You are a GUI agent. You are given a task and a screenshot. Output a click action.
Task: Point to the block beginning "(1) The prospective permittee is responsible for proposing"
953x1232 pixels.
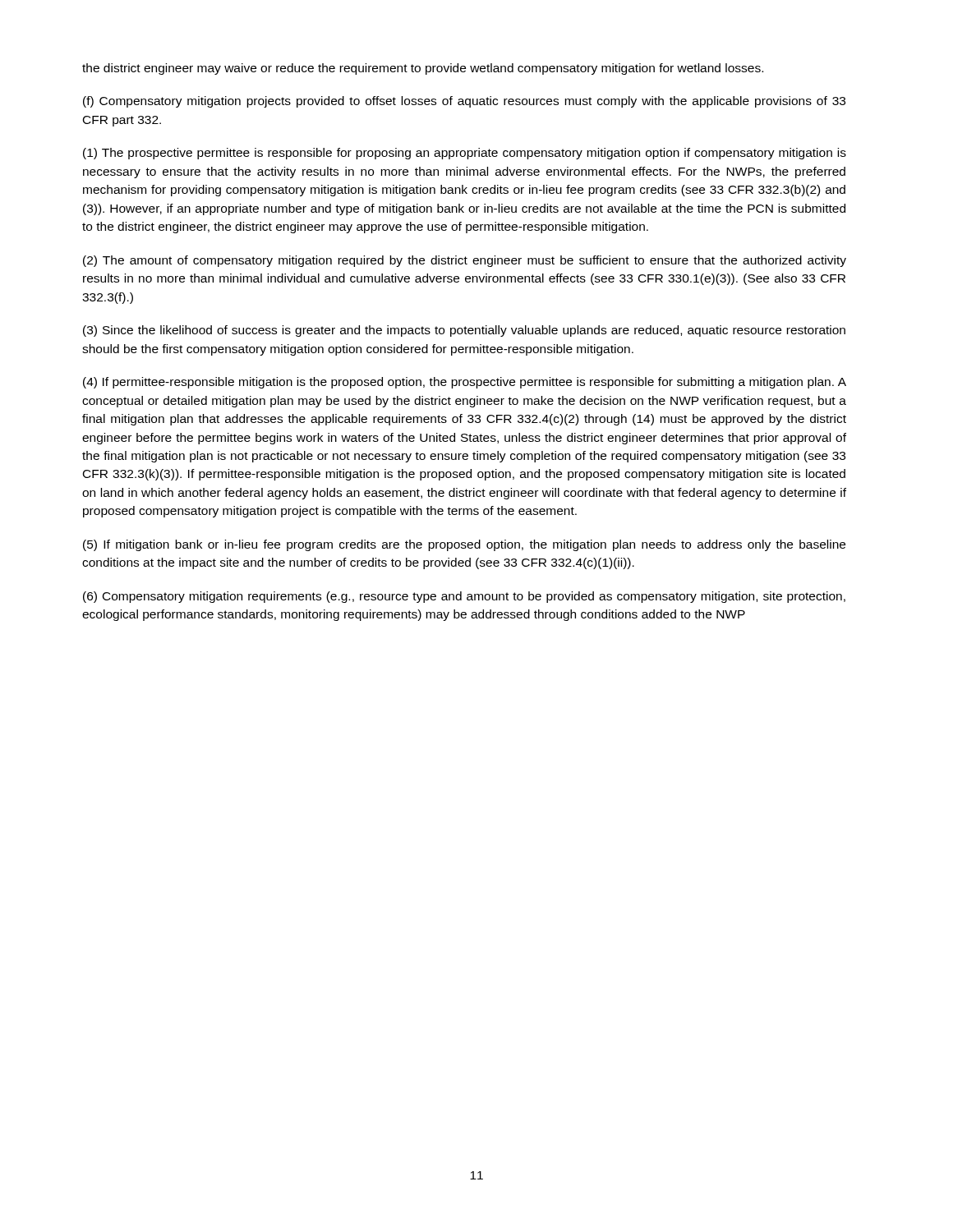[464, 190]
